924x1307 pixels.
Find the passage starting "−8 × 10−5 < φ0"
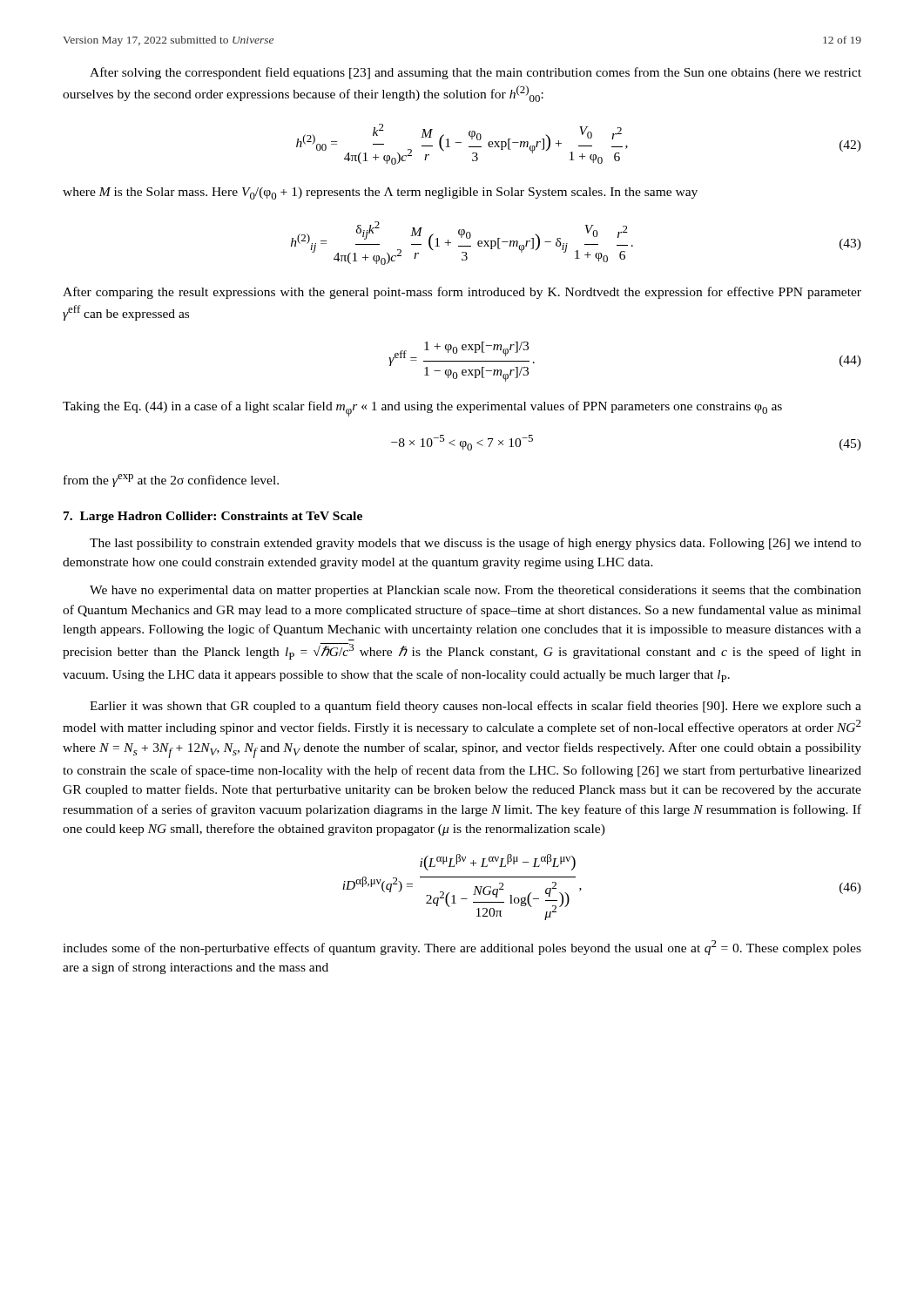(x=462, y=443)
